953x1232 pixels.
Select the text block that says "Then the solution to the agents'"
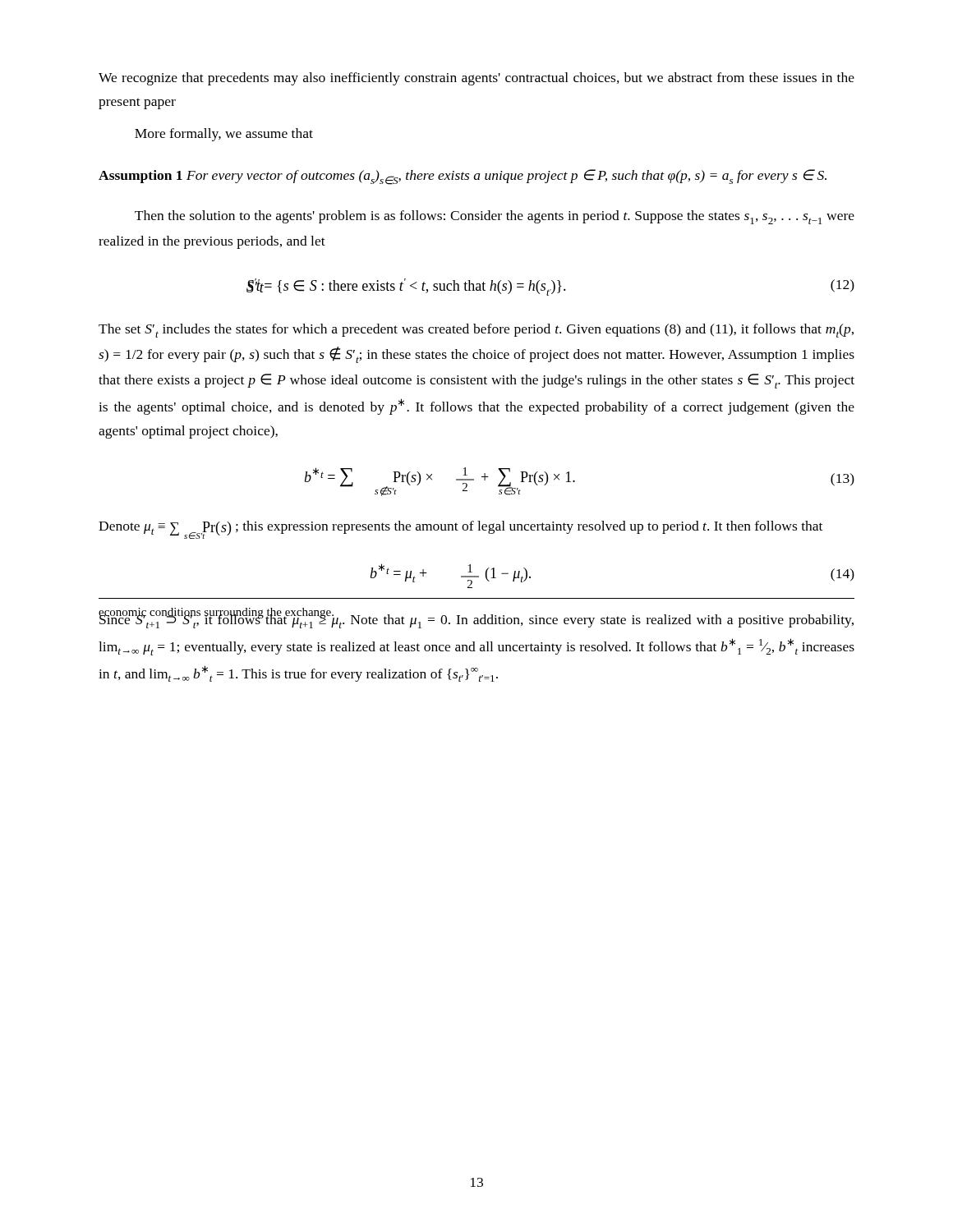pyautogui.click(x=476, y=228)
